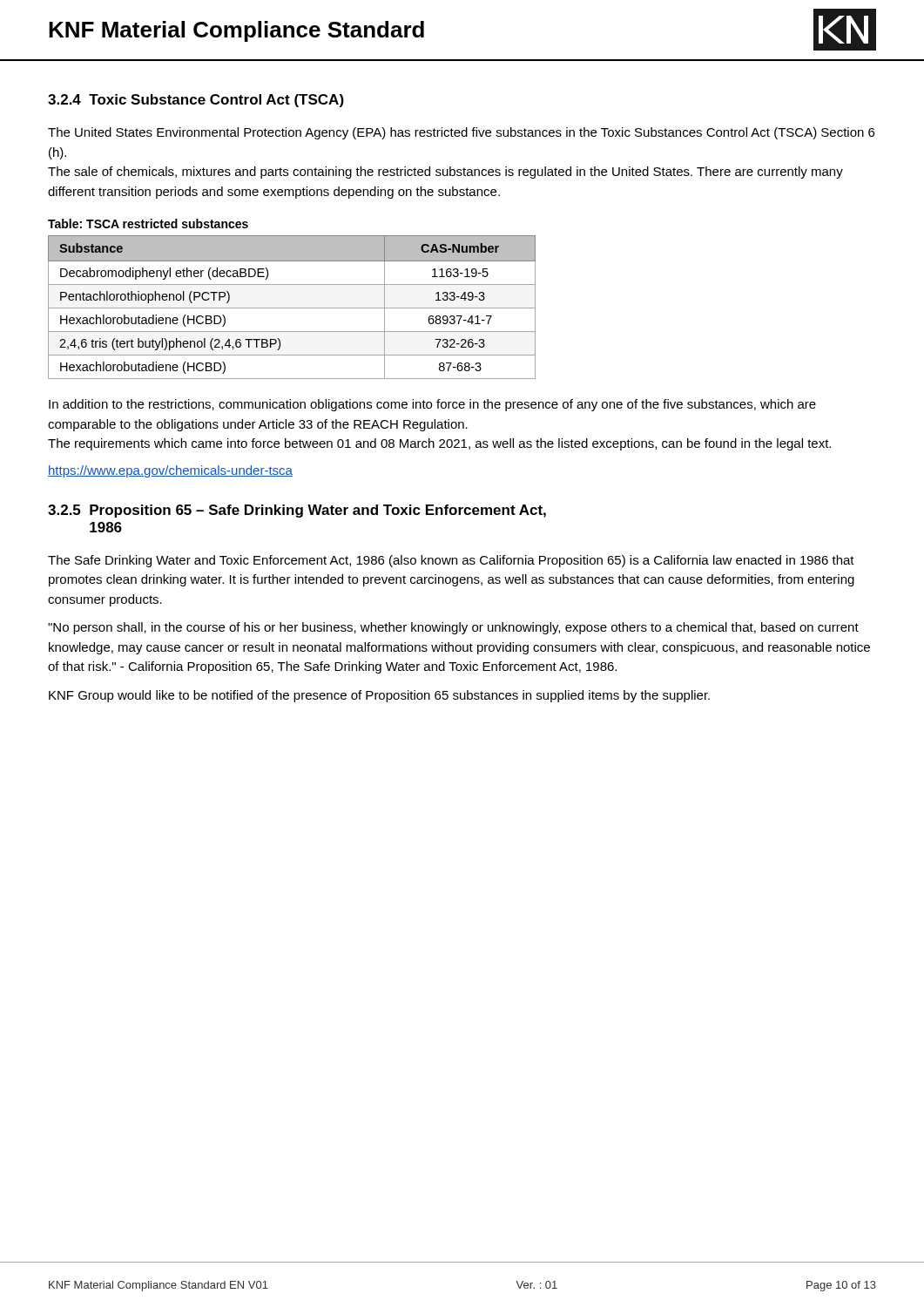This screenshot has height=1307, width=924.
Task: Find the block on this page that starts "KNF Group would like to be notified of"
Action: click(379, 694)
